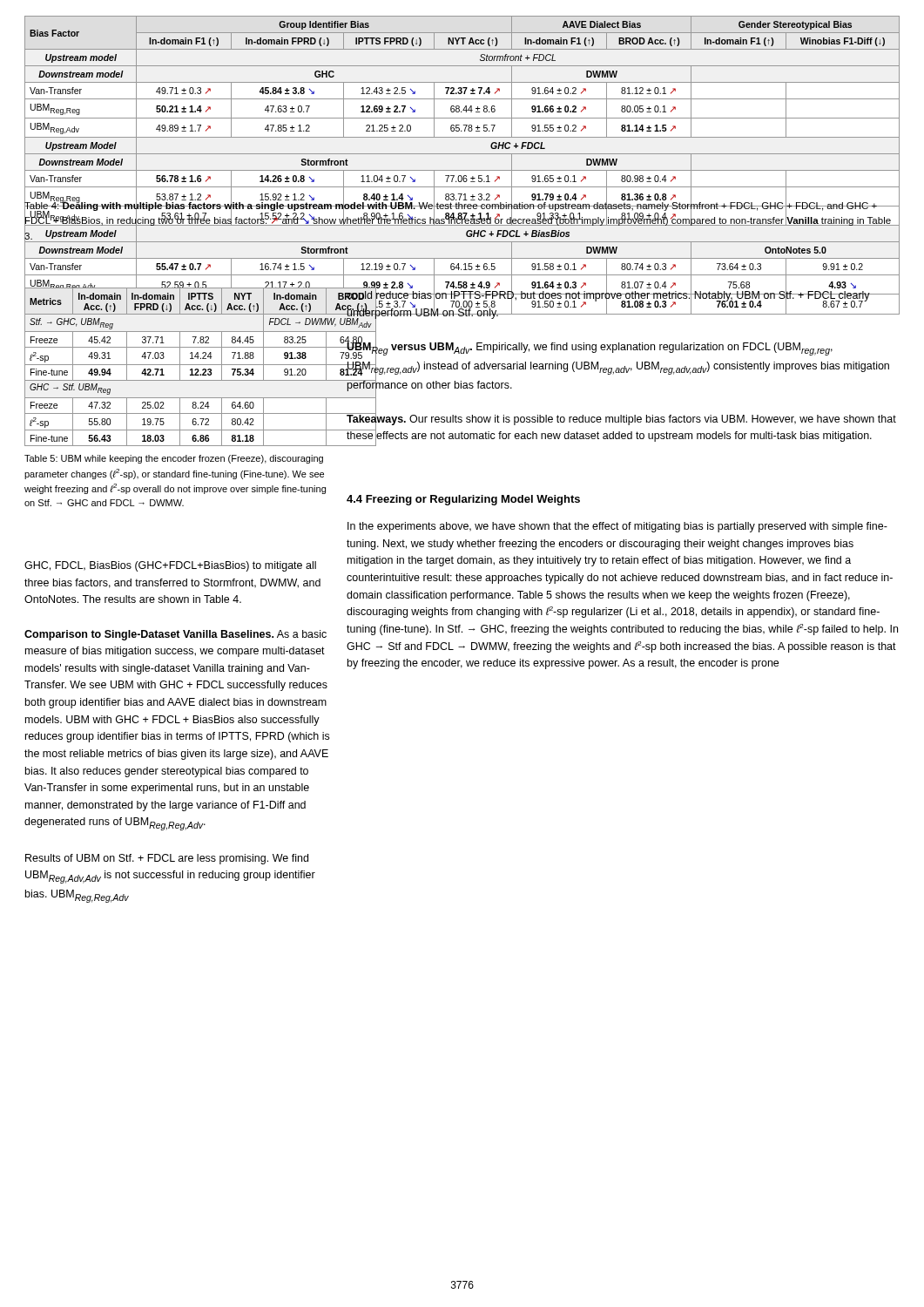Click the caption that begins "Table 4: Dealing"
This screenshot has height=1307, width=924.
[x=458, y=221]
